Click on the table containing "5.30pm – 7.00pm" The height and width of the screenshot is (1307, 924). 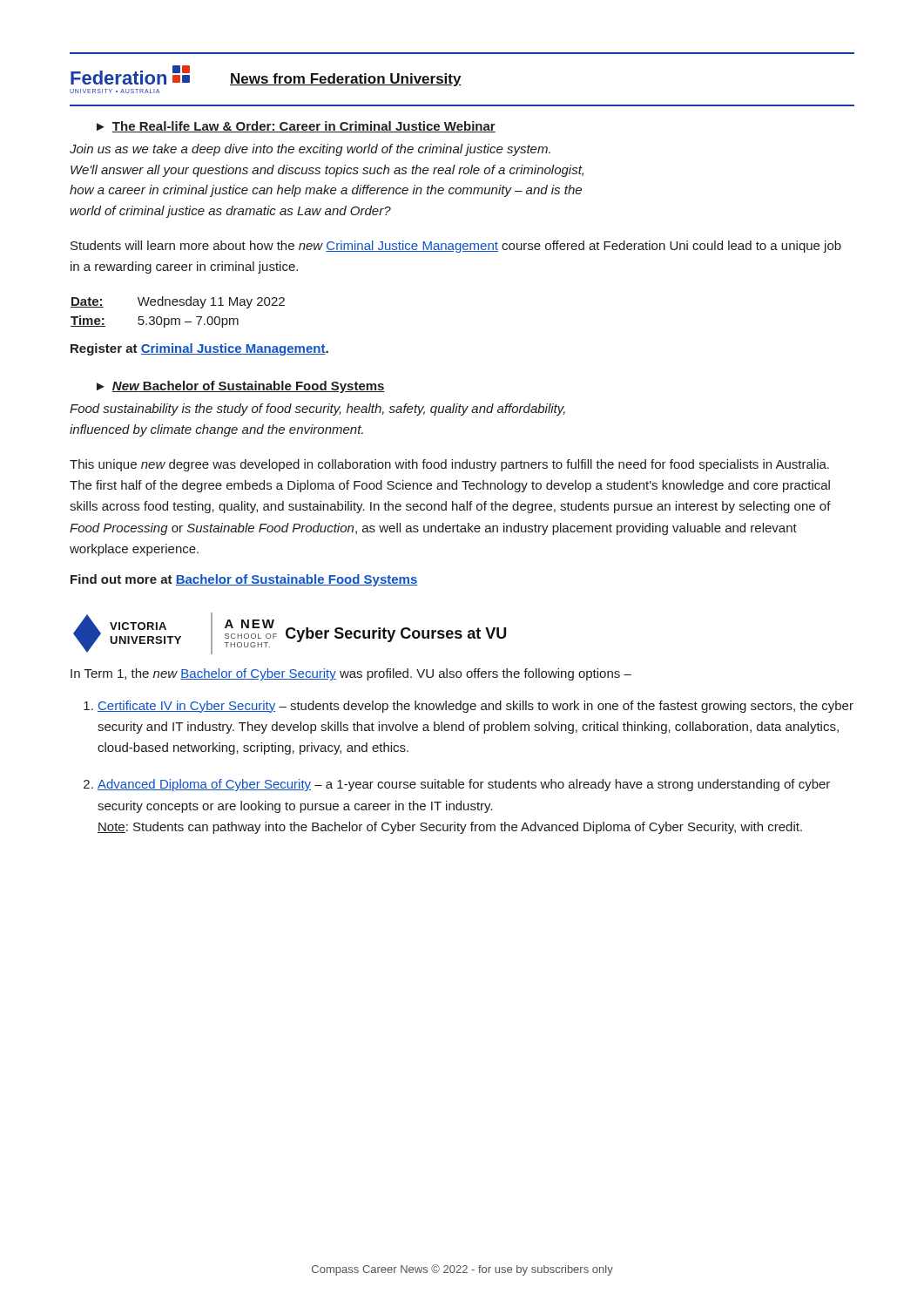tap(462, 311)
